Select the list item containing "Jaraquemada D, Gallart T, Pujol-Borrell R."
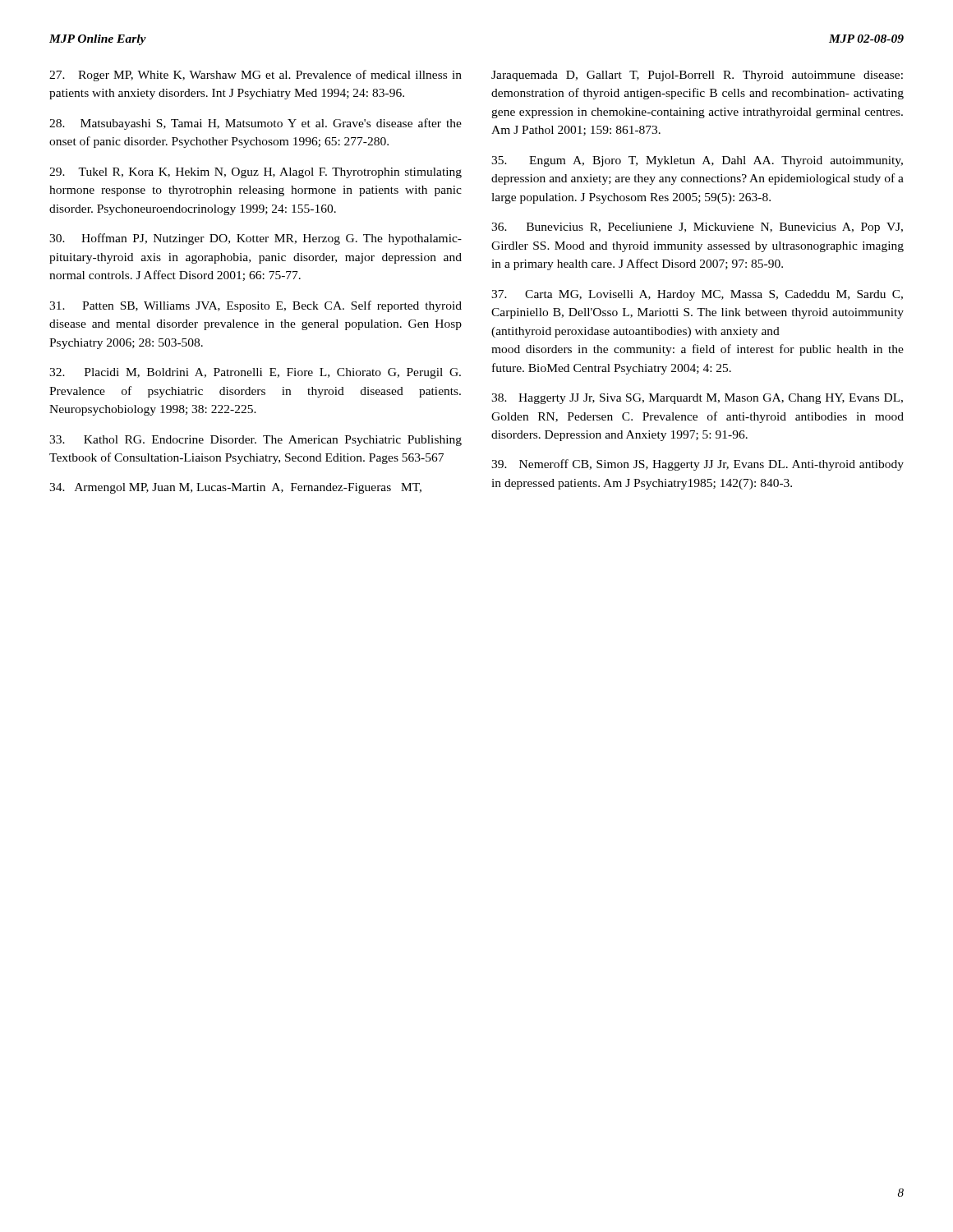 pos(698,103)
